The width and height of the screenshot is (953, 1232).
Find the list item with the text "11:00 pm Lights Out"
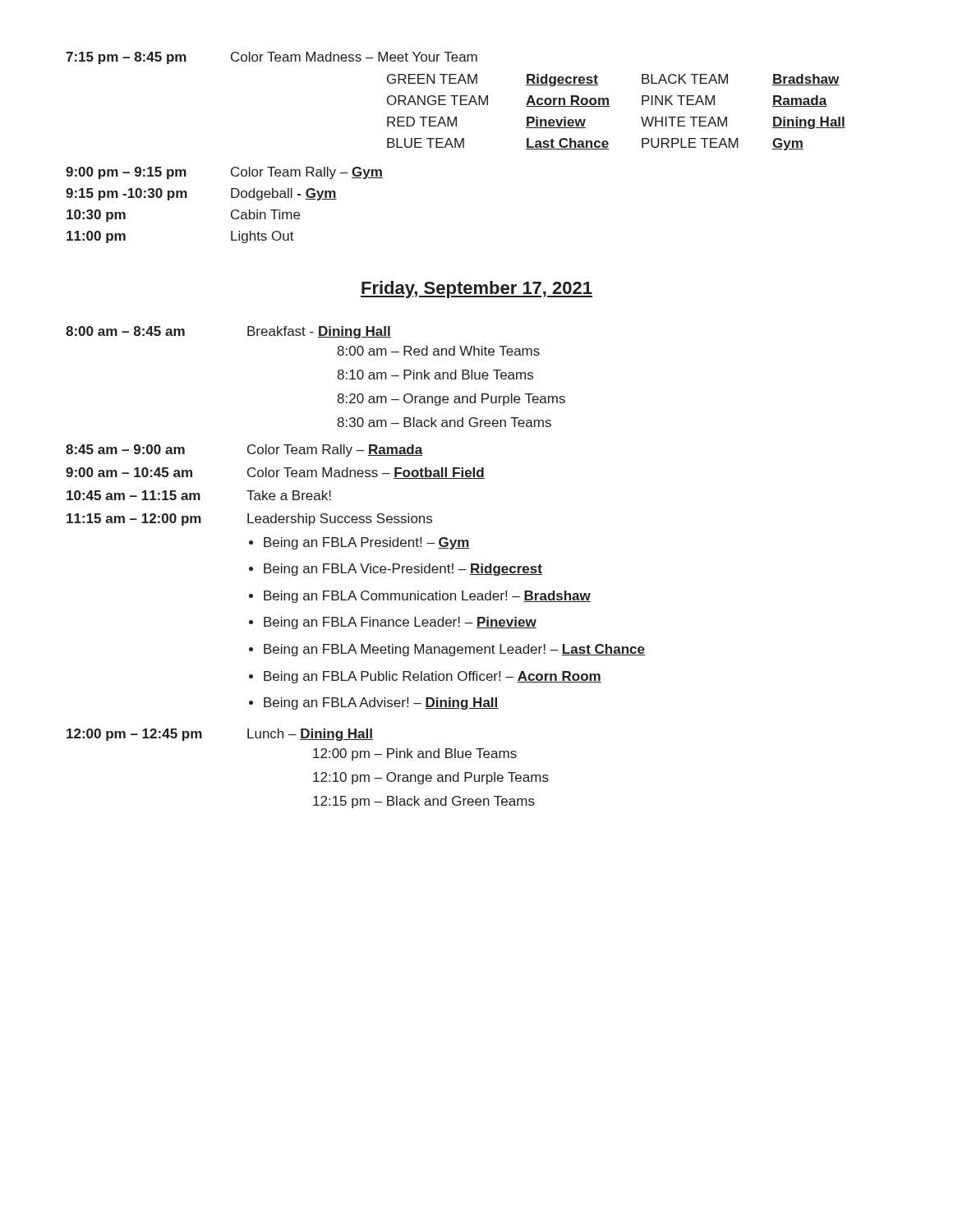94,237
